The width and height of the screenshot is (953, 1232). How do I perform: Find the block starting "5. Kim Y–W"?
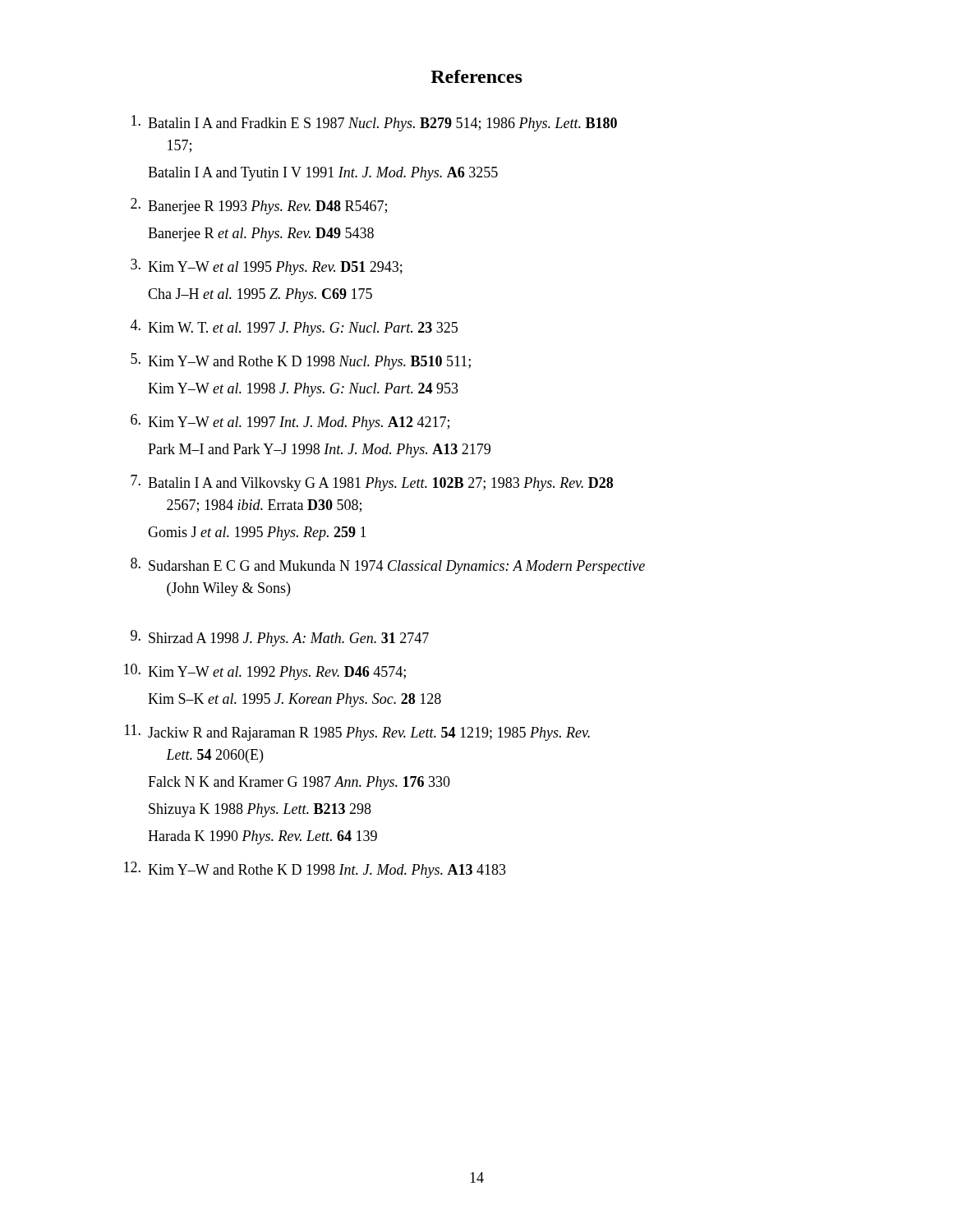click(x=476, y=375)
